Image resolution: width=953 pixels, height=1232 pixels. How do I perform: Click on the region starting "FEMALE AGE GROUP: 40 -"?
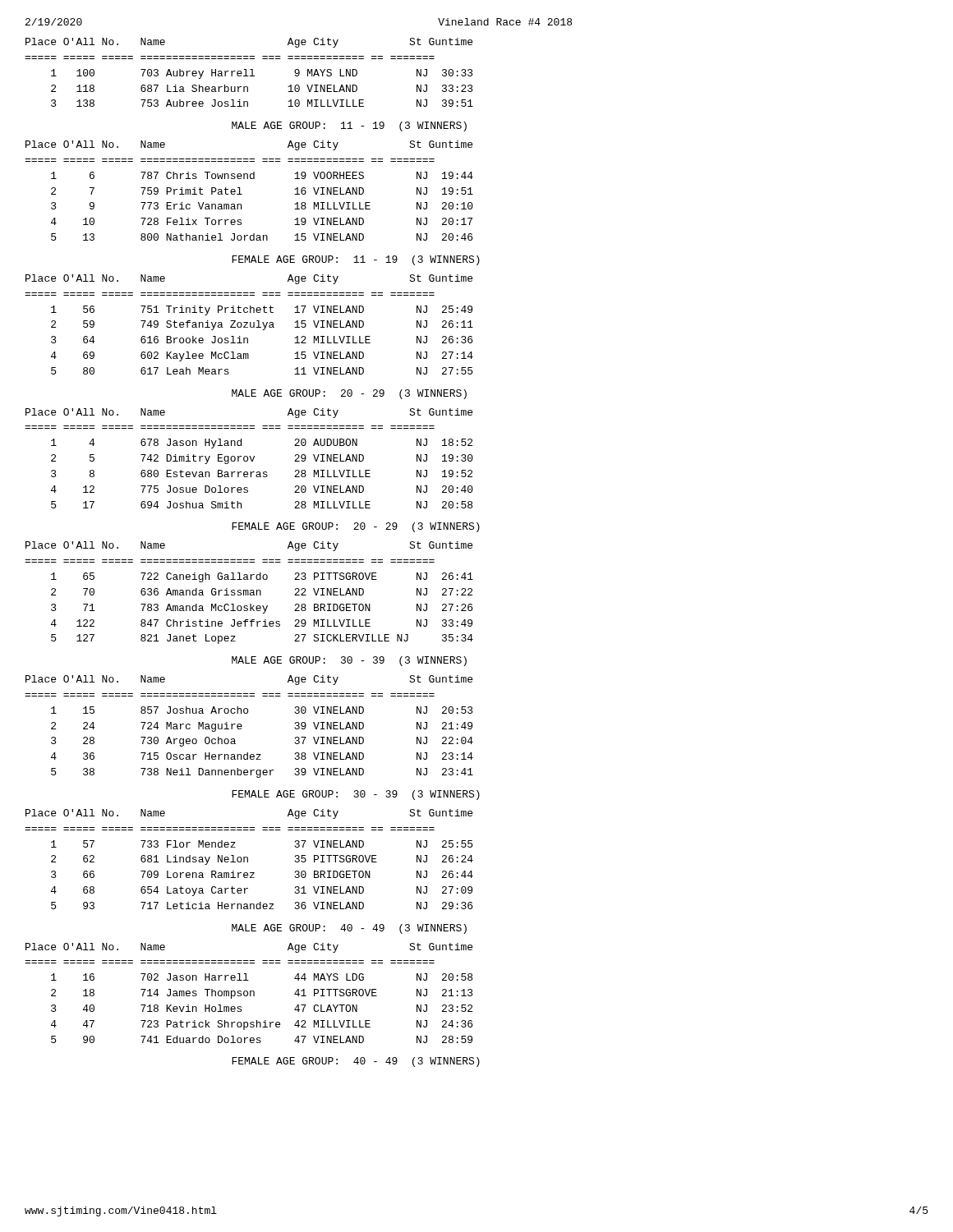pos(356,1062)
